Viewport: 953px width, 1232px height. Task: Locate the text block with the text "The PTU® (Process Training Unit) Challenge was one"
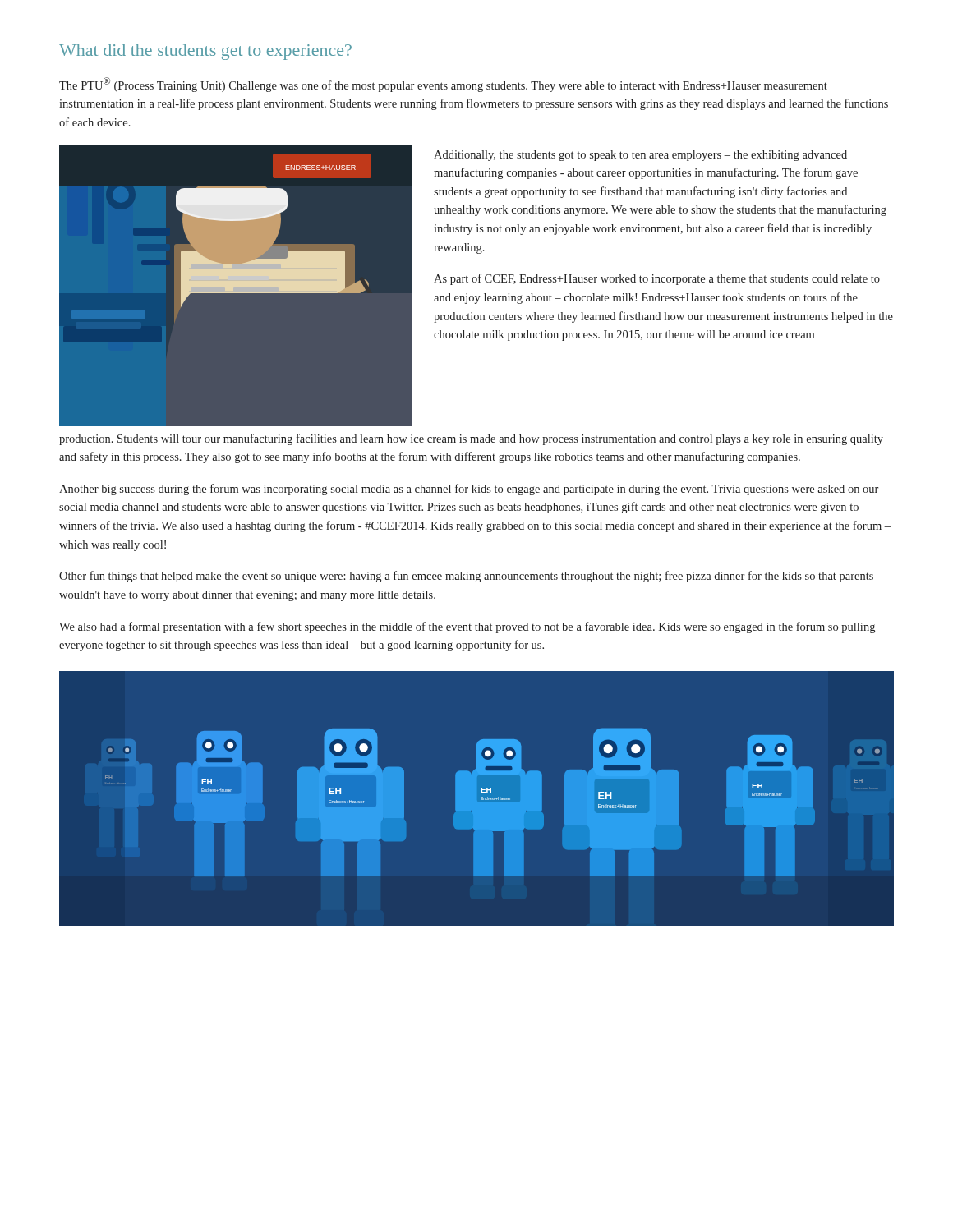click(474, 102)
